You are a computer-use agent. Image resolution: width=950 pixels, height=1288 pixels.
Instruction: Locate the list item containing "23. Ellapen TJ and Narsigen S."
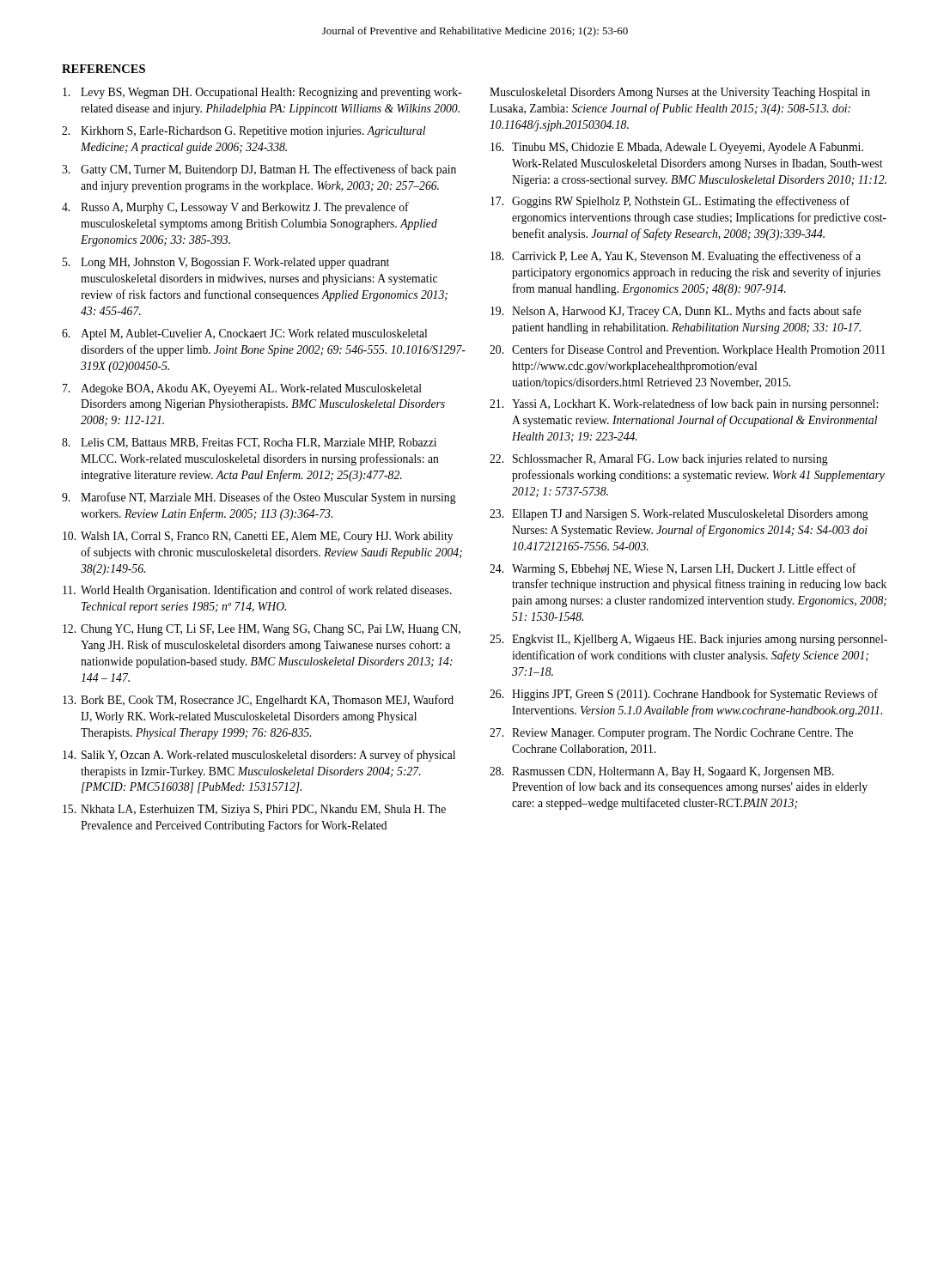click(x=689, y=531)
